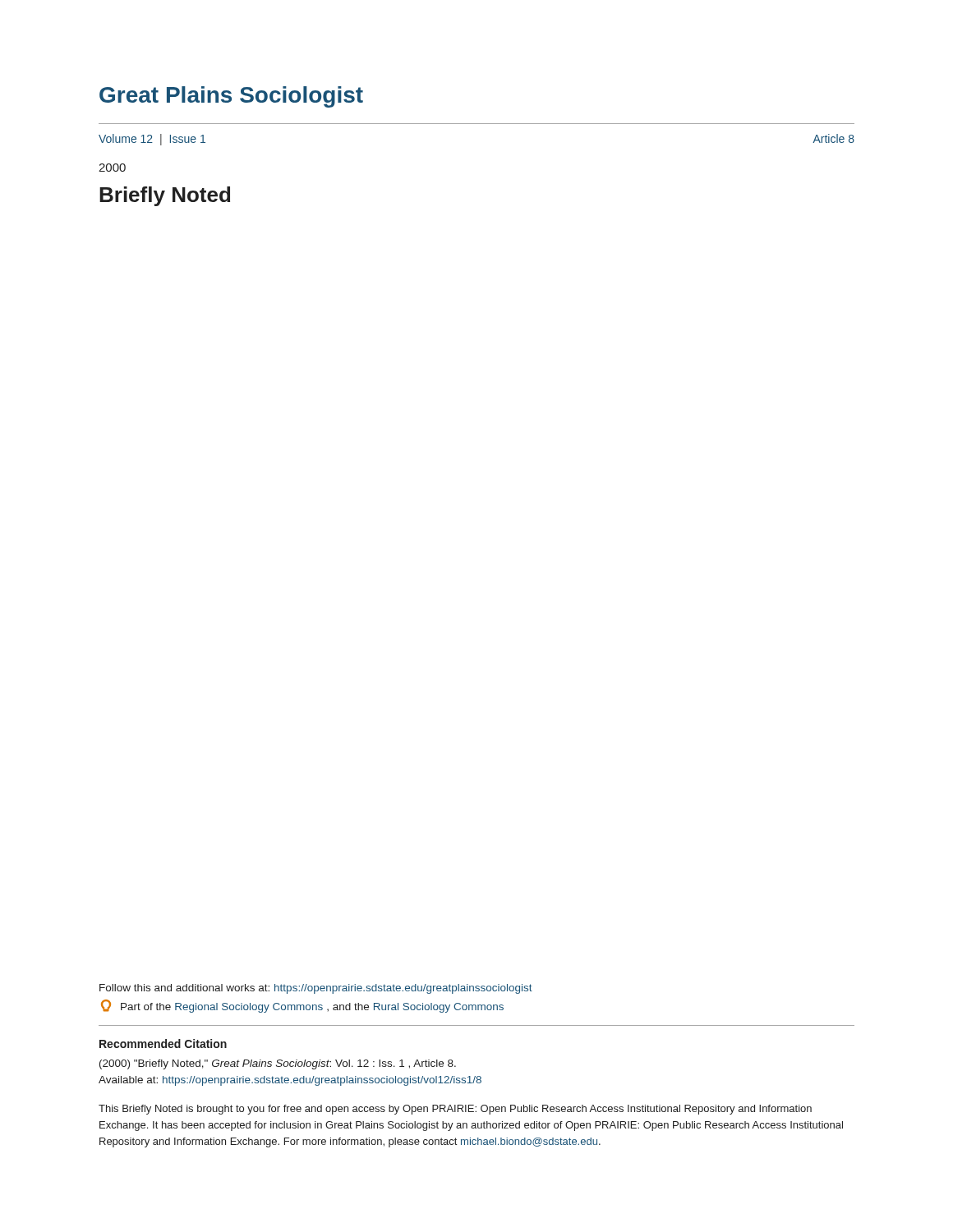Select the text block that says "This Briefly Noted is"
This screenshot has width=953, height=1232.
(x=471, y=1125)
